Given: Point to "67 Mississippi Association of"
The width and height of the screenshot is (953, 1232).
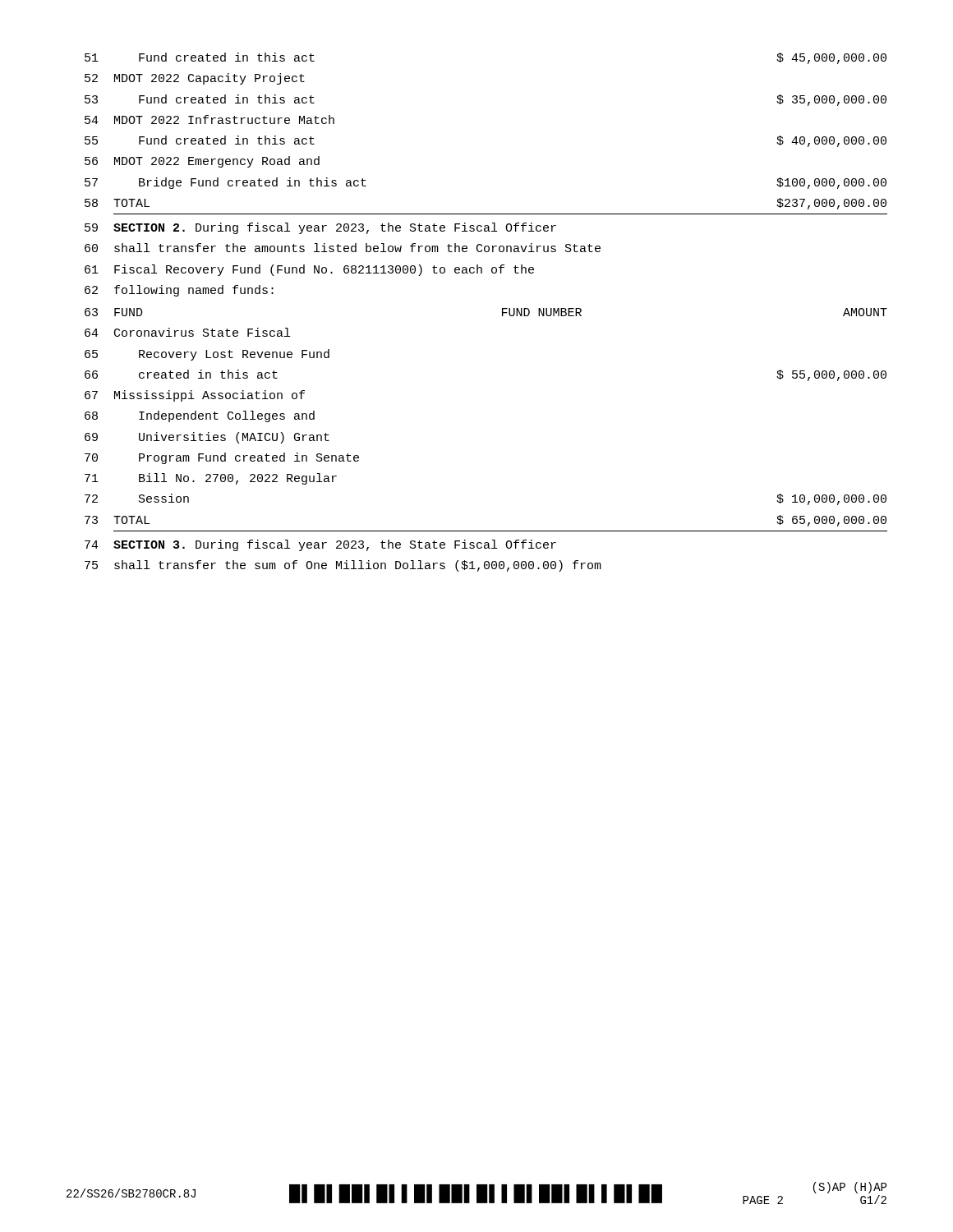Looking at the screenshot, I should tap(195, 396).
